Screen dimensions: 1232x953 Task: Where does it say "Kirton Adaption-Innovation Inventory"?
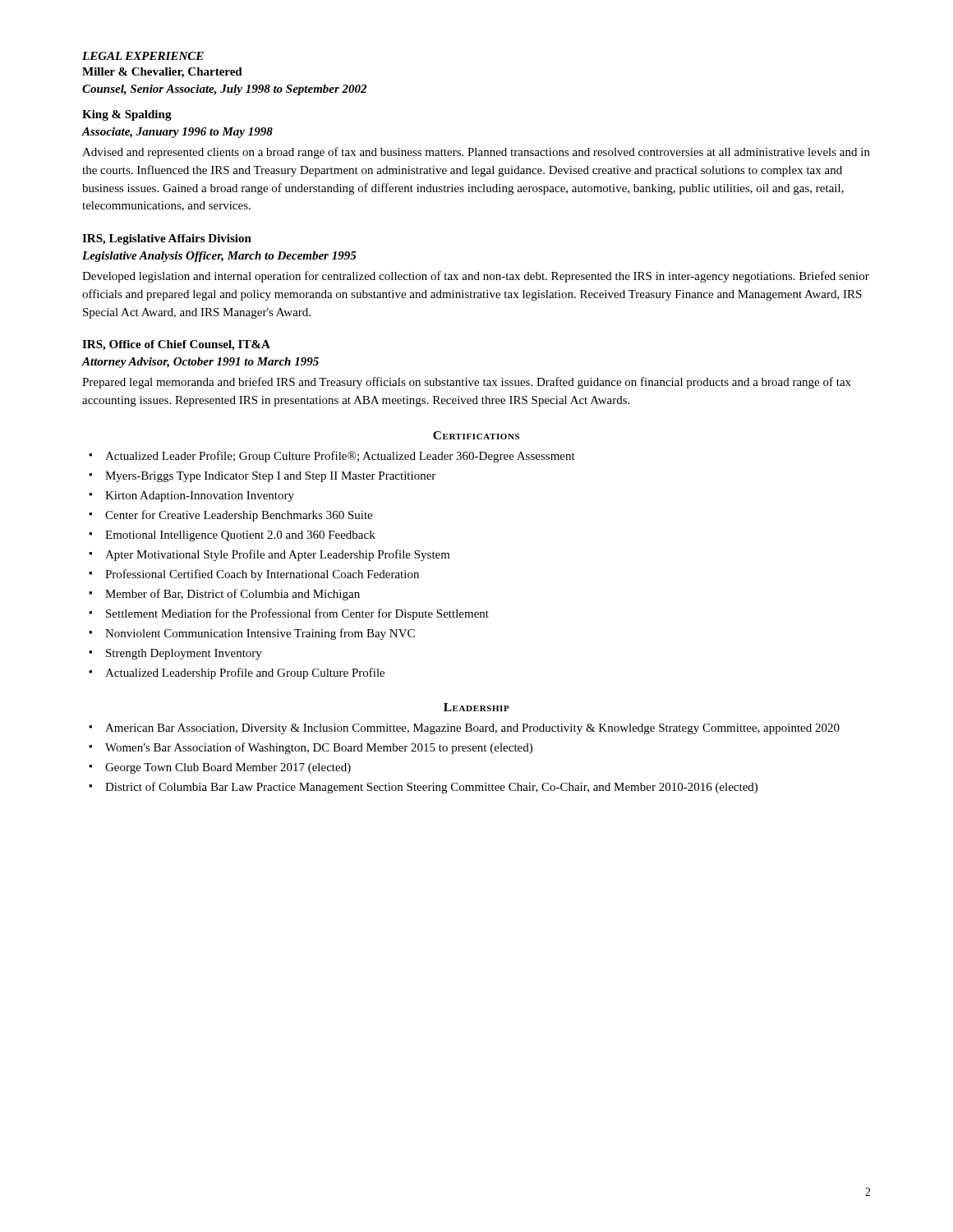coord(200,495)
